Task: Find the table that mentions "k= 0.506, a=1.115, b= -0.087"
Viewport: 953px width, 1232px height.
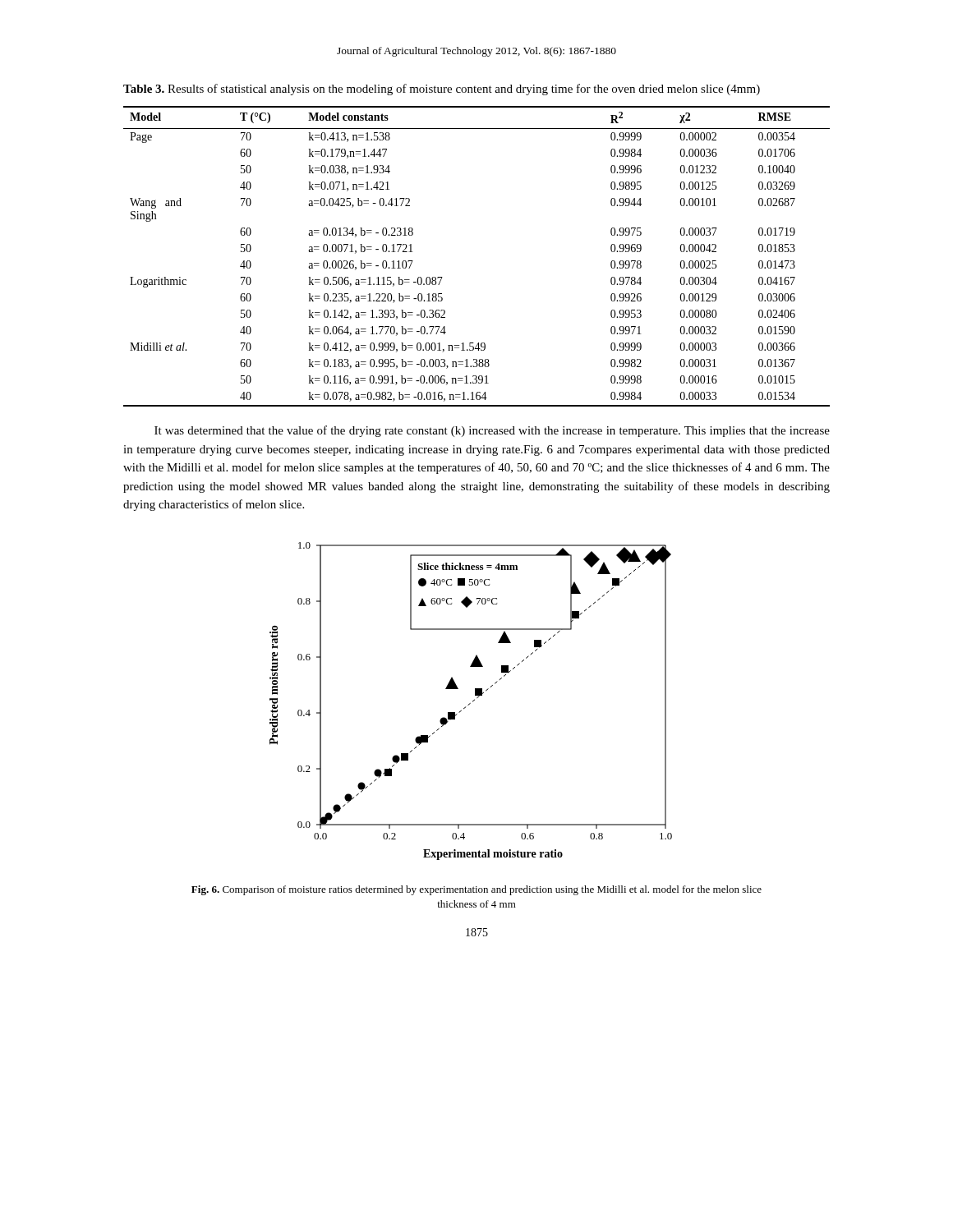Action: 476,256
